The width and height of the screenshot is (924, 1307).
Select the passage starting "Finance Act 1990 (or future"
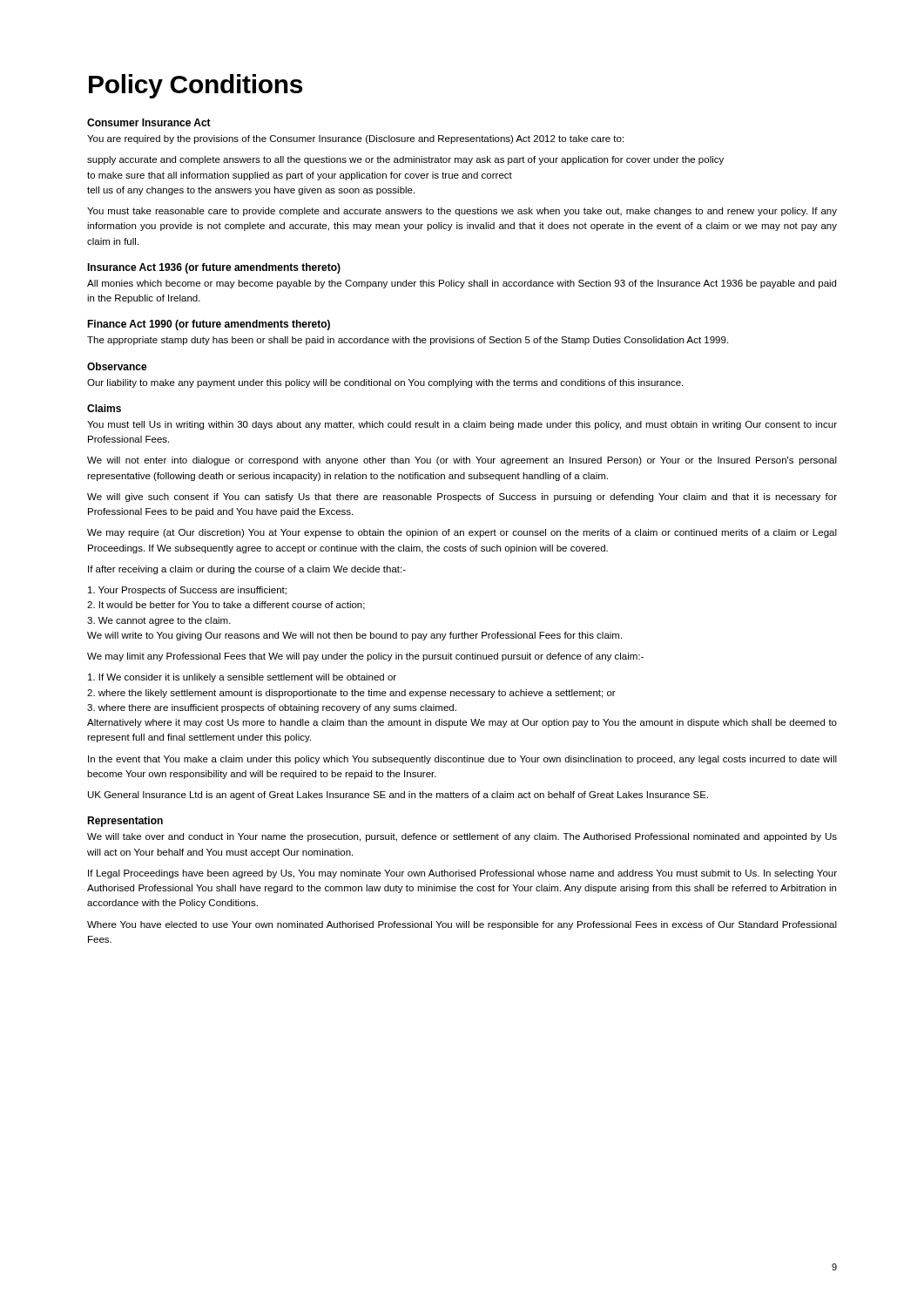point(209,324)
